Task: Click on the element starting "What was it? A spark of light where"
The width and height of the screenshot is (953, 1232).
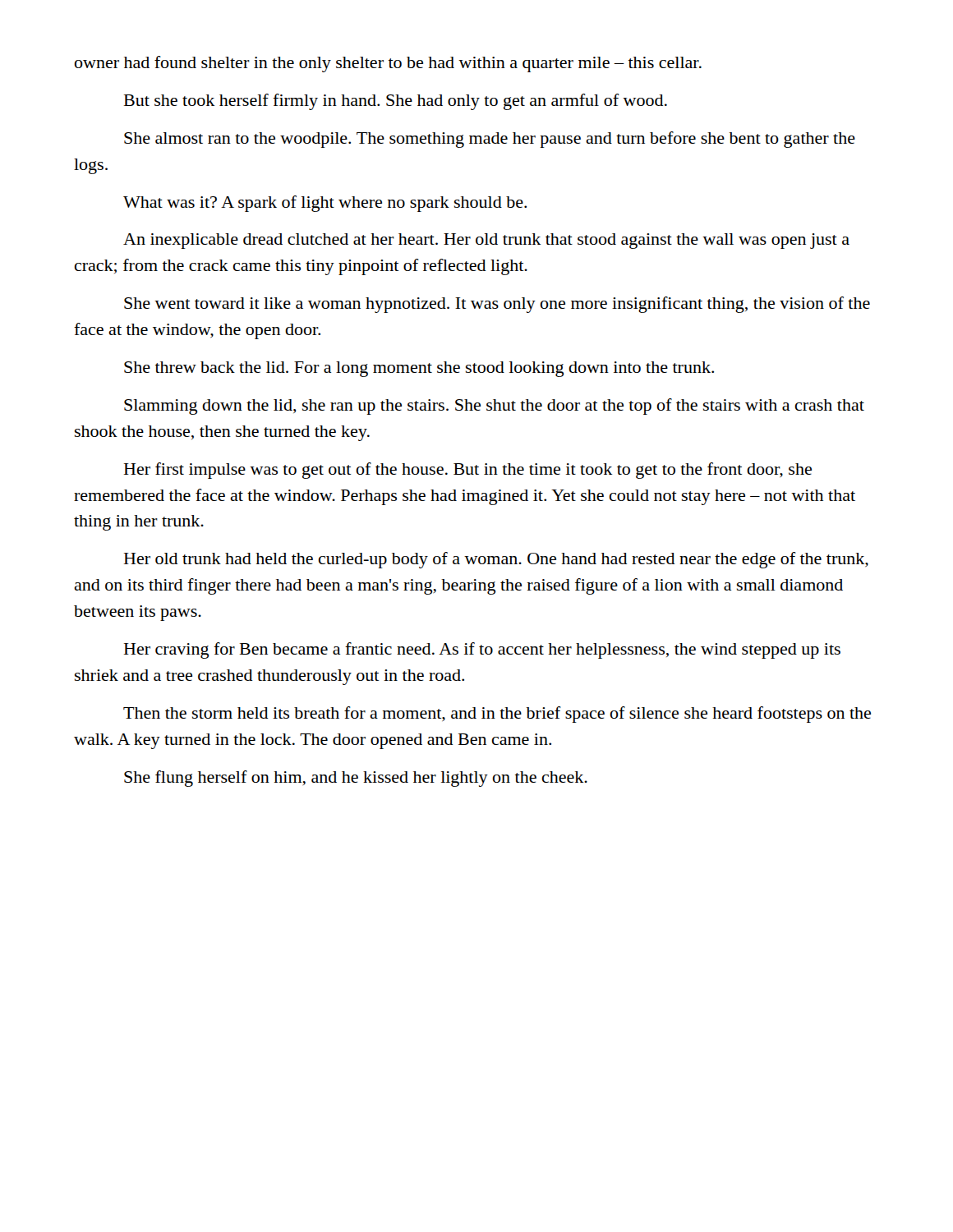Action: click(x=326, y=201)
